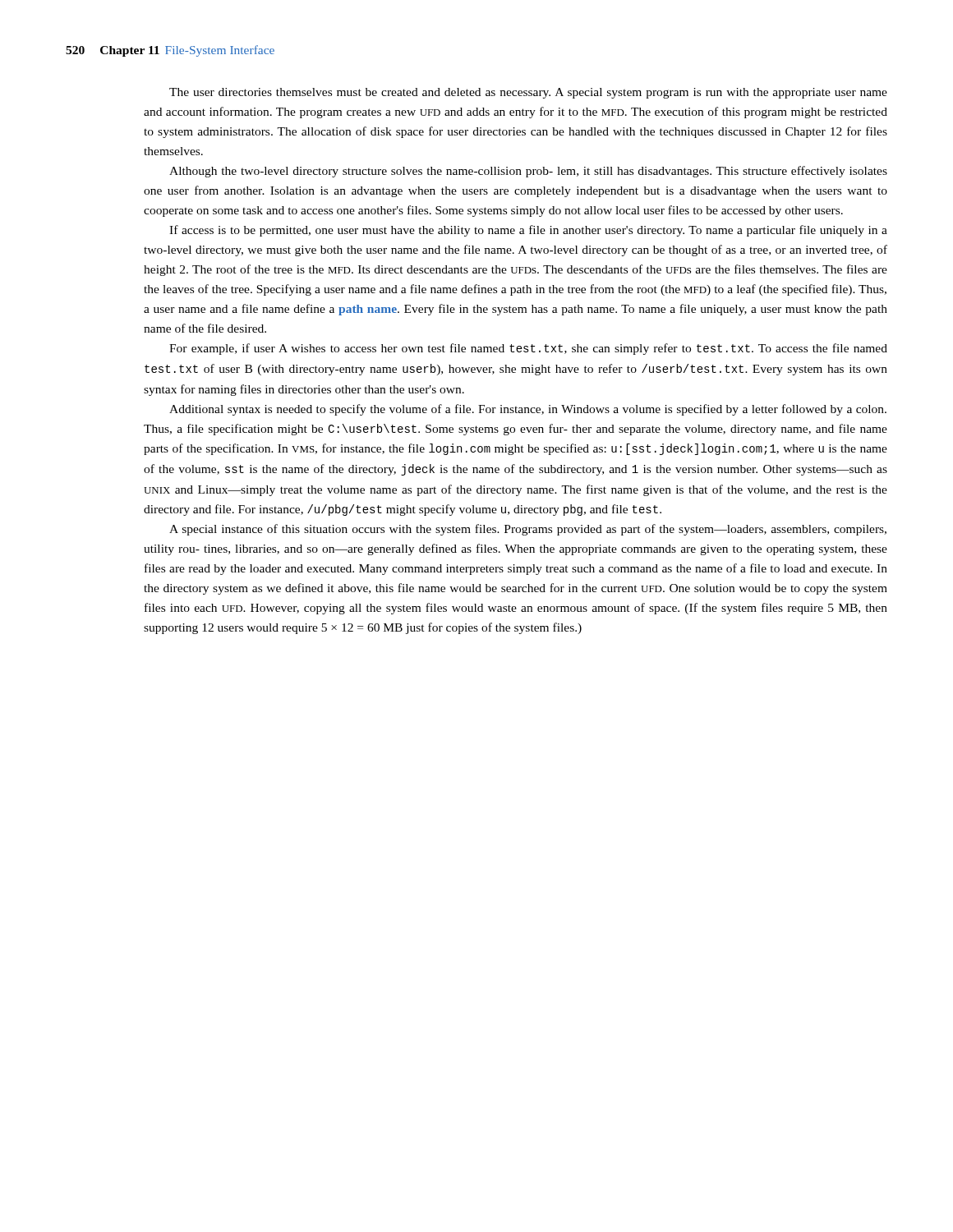Image resolution: width=953 pixels, height=1232 pixels.
Task: Navigate to the region starting "Although the two-level directory"
Action: (x=516, y=191)
